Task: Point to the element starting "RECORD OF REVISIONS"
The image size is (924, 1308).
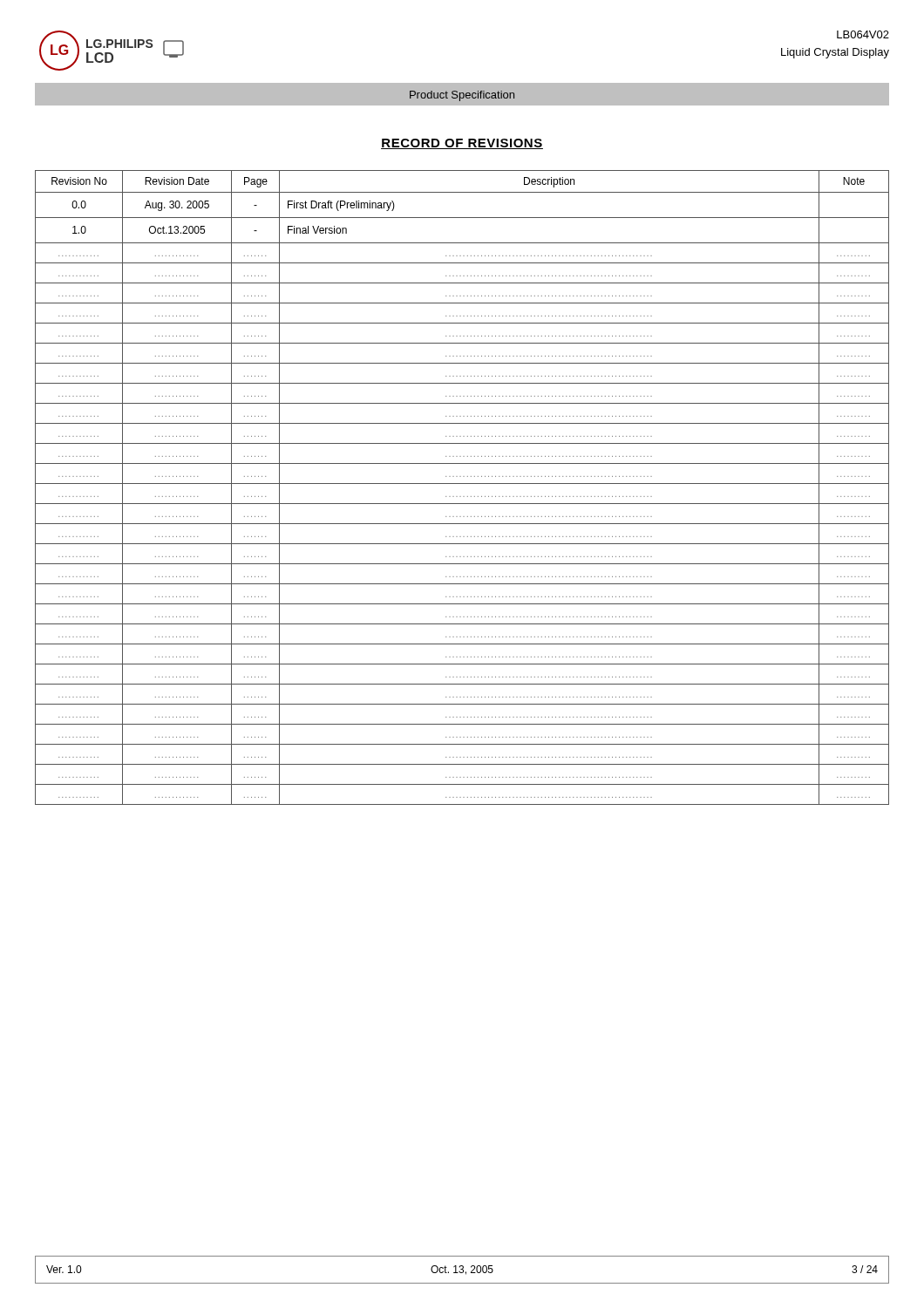Action: tap(462, 143)
